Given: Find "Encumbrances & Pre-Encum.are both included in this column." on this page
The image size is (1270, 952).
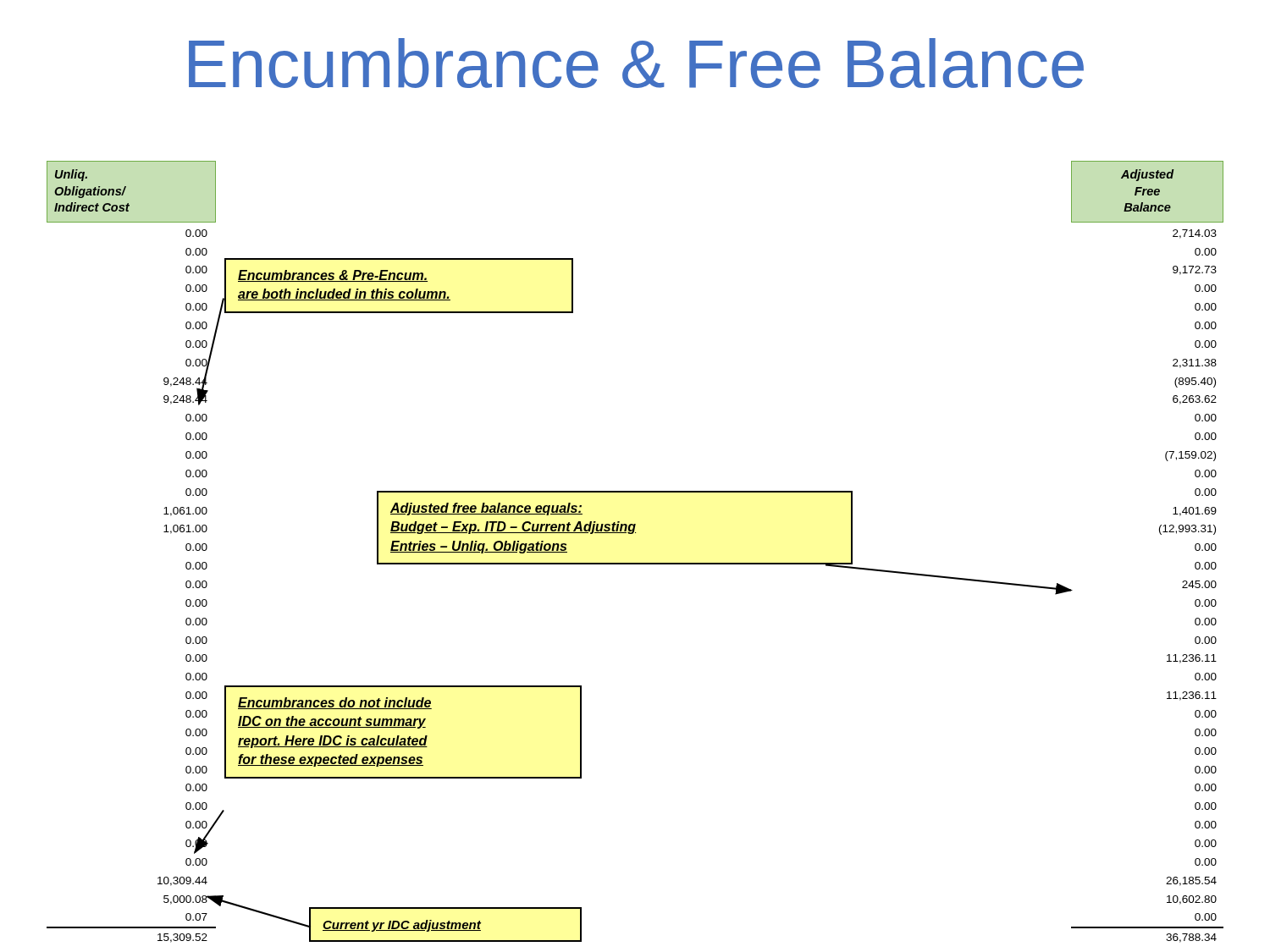Looking at the screenshot, I should [344, 285].
